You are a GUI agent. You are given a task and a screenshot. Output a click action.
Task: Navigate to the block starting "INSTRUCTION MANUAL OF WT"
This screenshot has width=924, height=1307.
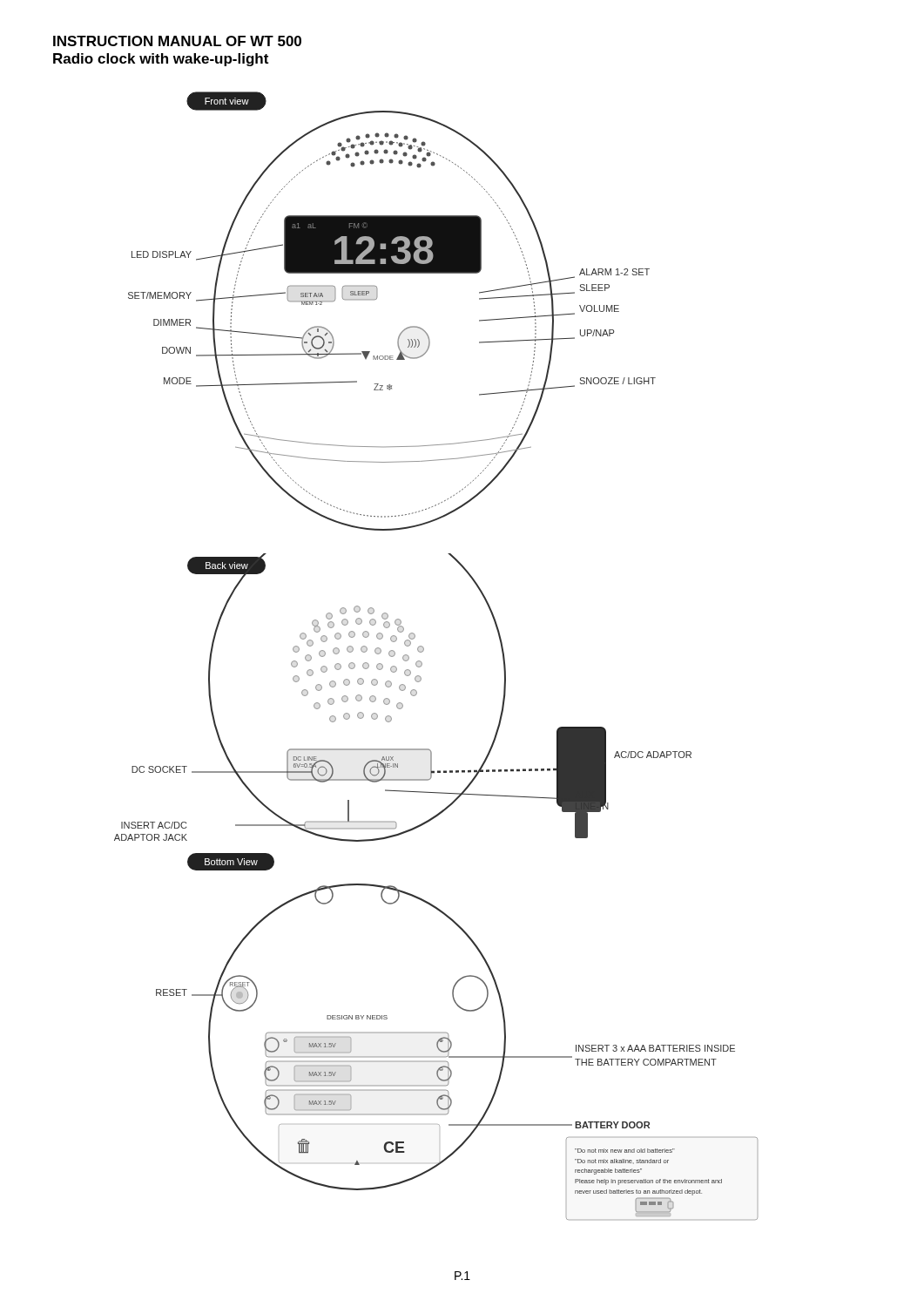coord(177,51)
